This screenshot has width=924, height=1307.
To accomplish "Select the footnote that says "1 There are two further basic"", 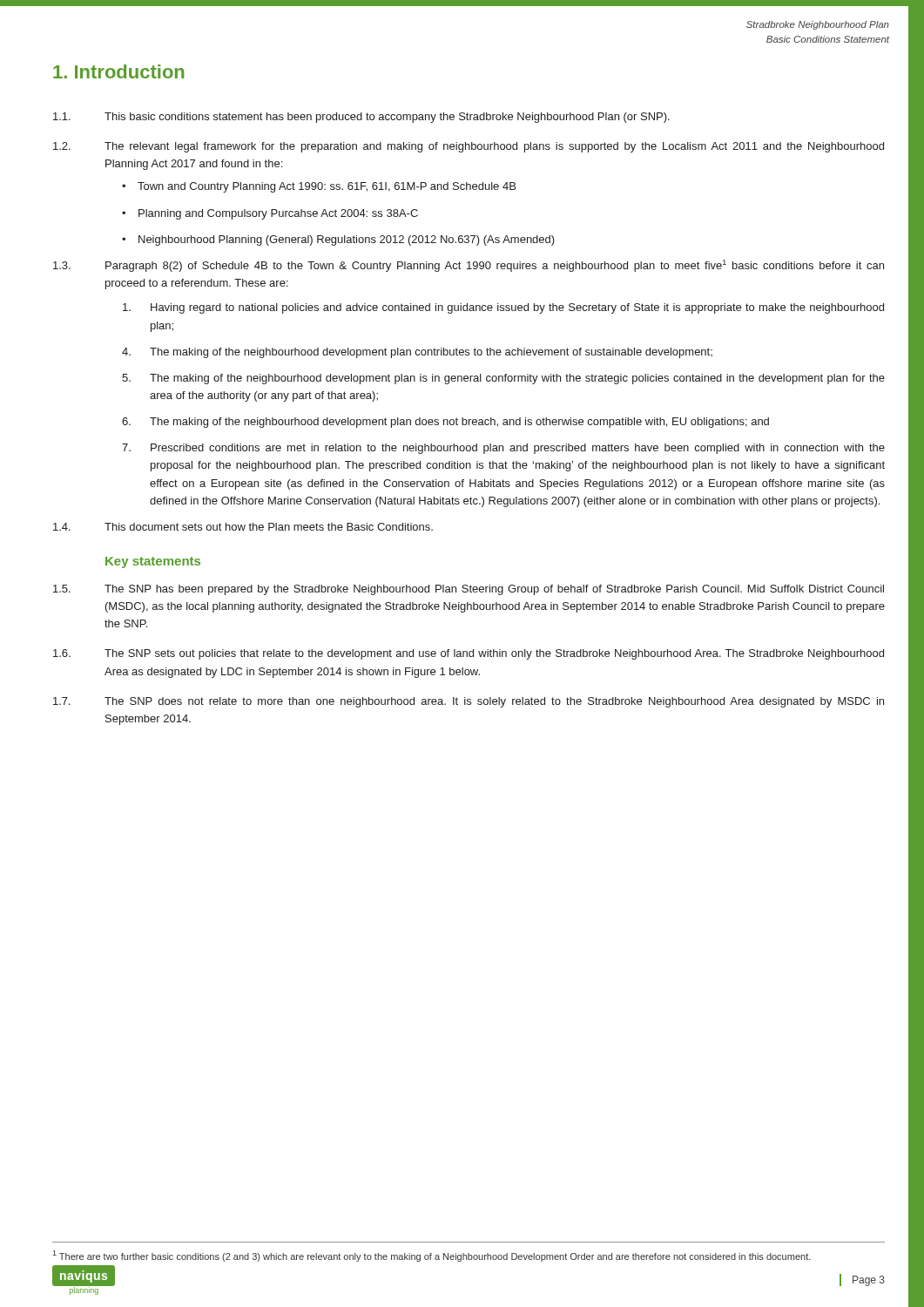I will pos(432,1255).
